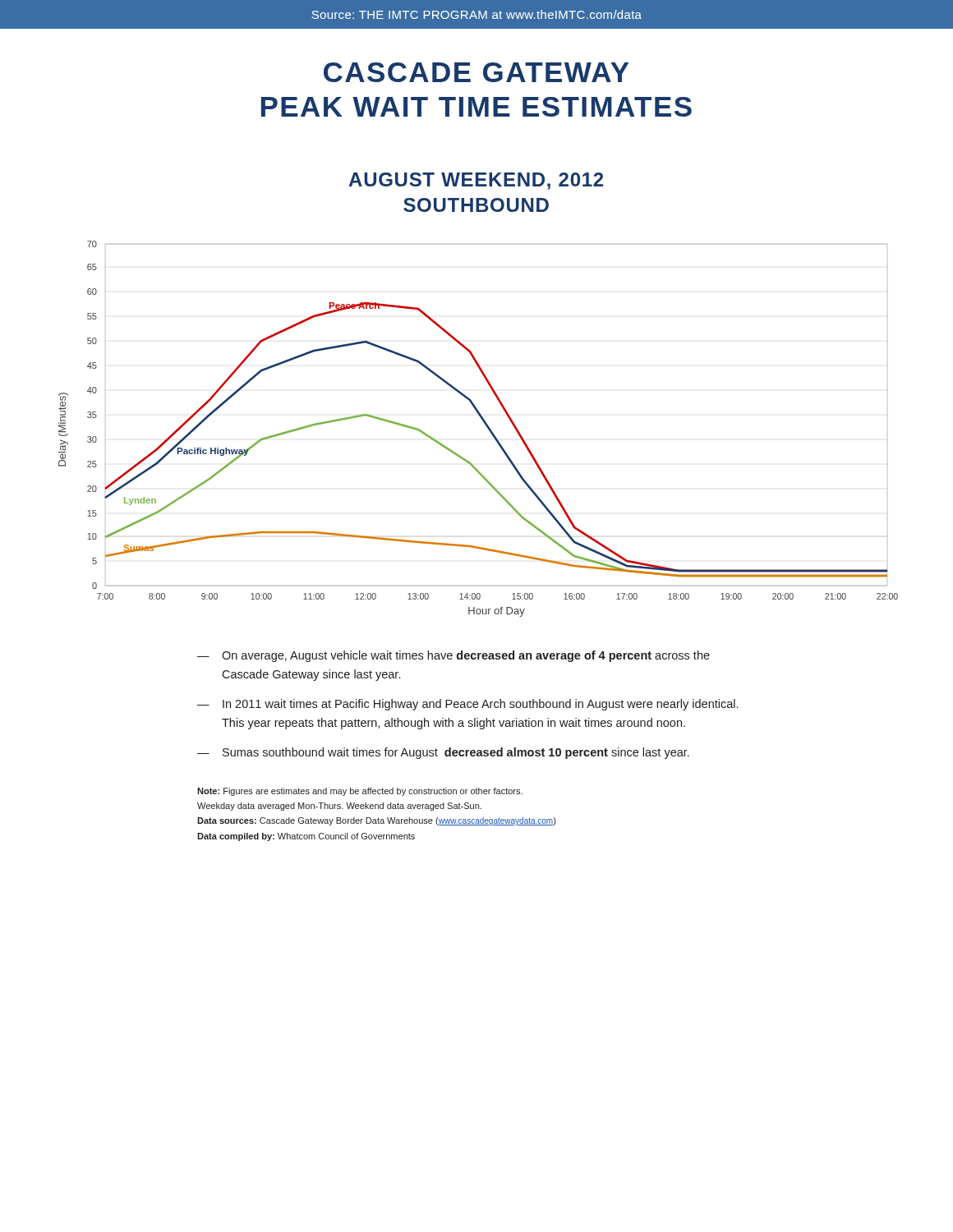Viewport: 953px width, 1232px height.
Task: Point to the passage starting "— In 2011 wait times at Pacific Highway"
Action: pos(476,714)
